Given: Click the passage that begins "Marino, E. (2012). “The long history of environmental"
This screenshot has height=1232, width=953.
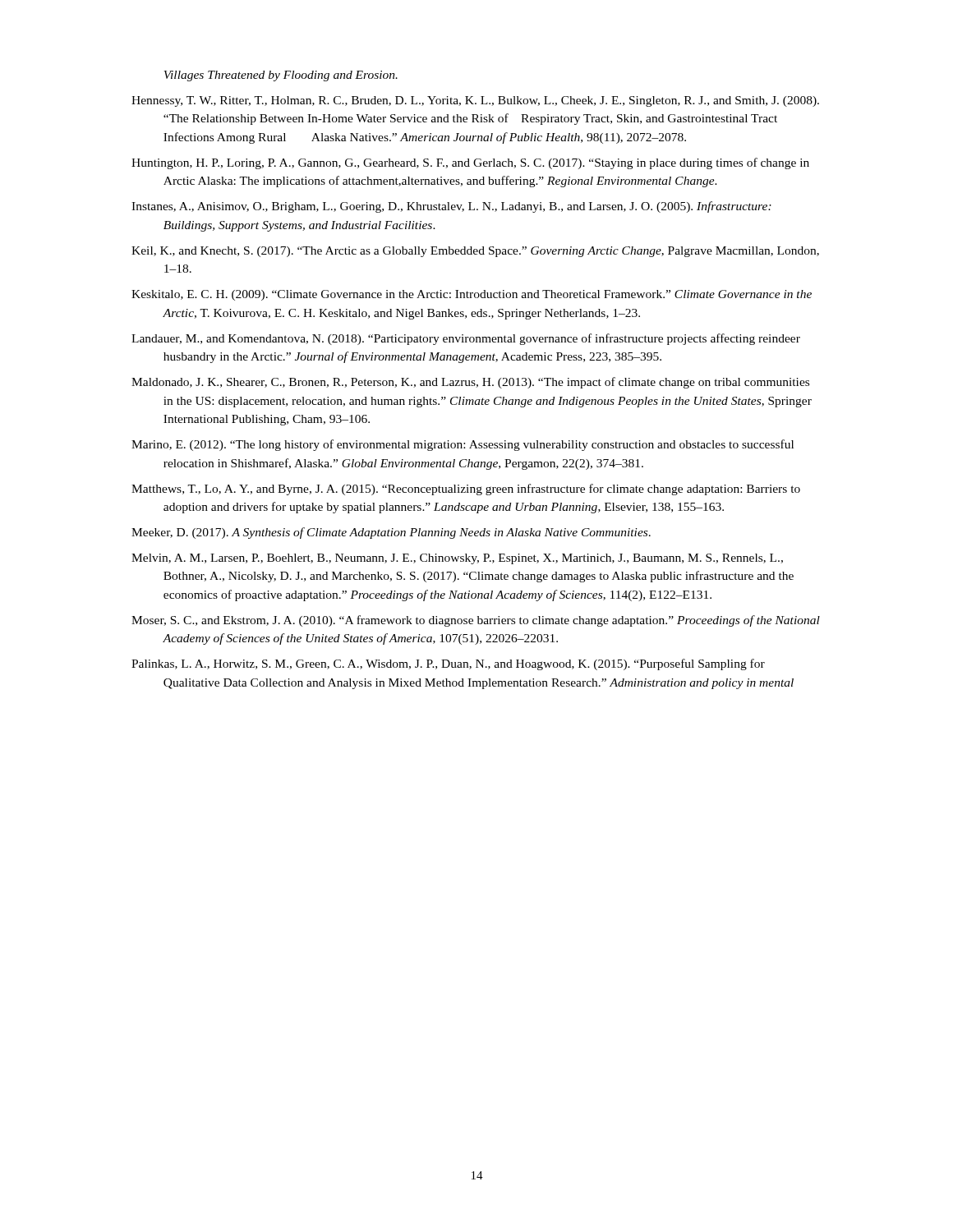Looking at the screenshot, I should [463, 453].
